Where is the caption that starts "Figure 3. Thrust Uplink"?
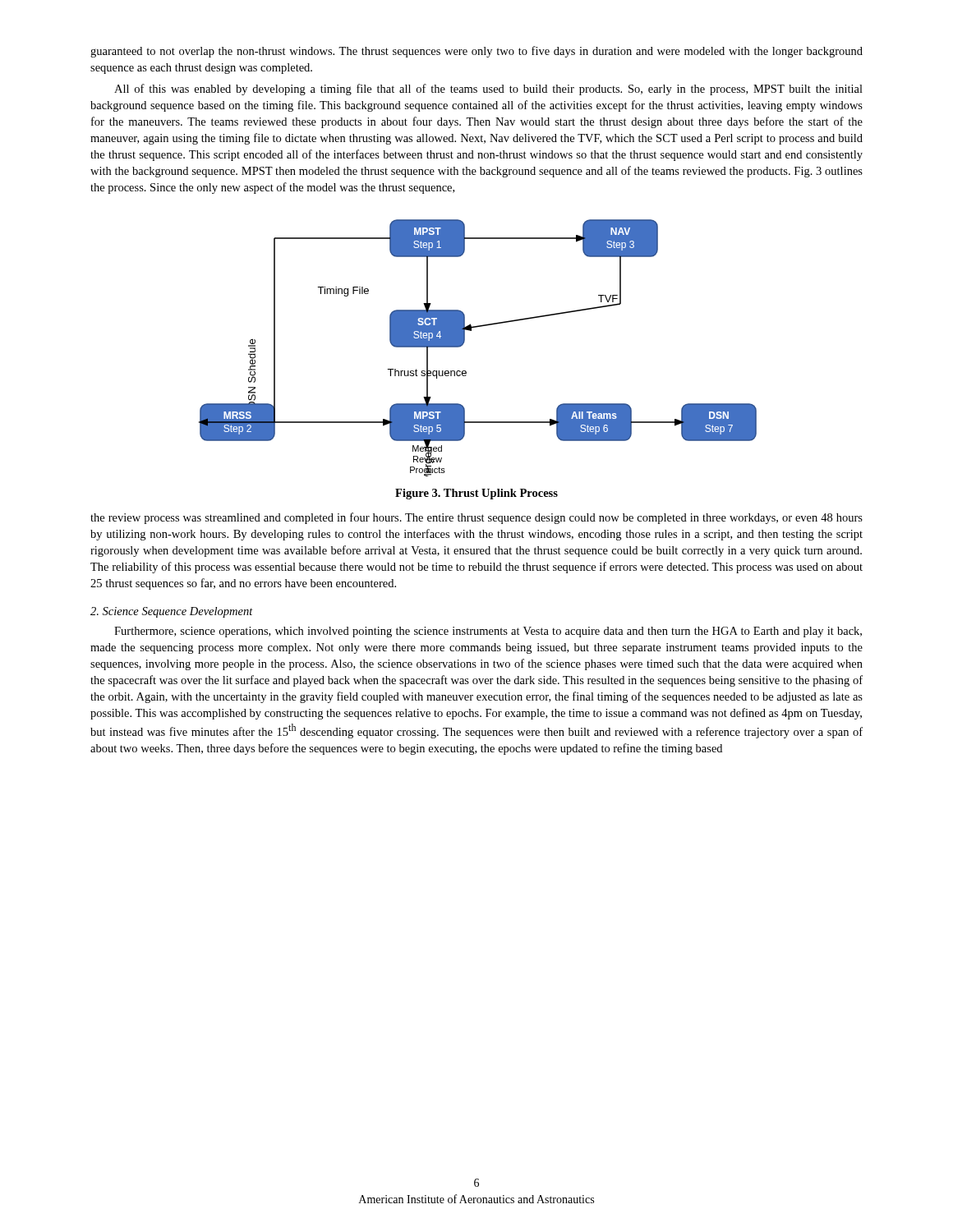953x1232 pixels. (476, 493)
